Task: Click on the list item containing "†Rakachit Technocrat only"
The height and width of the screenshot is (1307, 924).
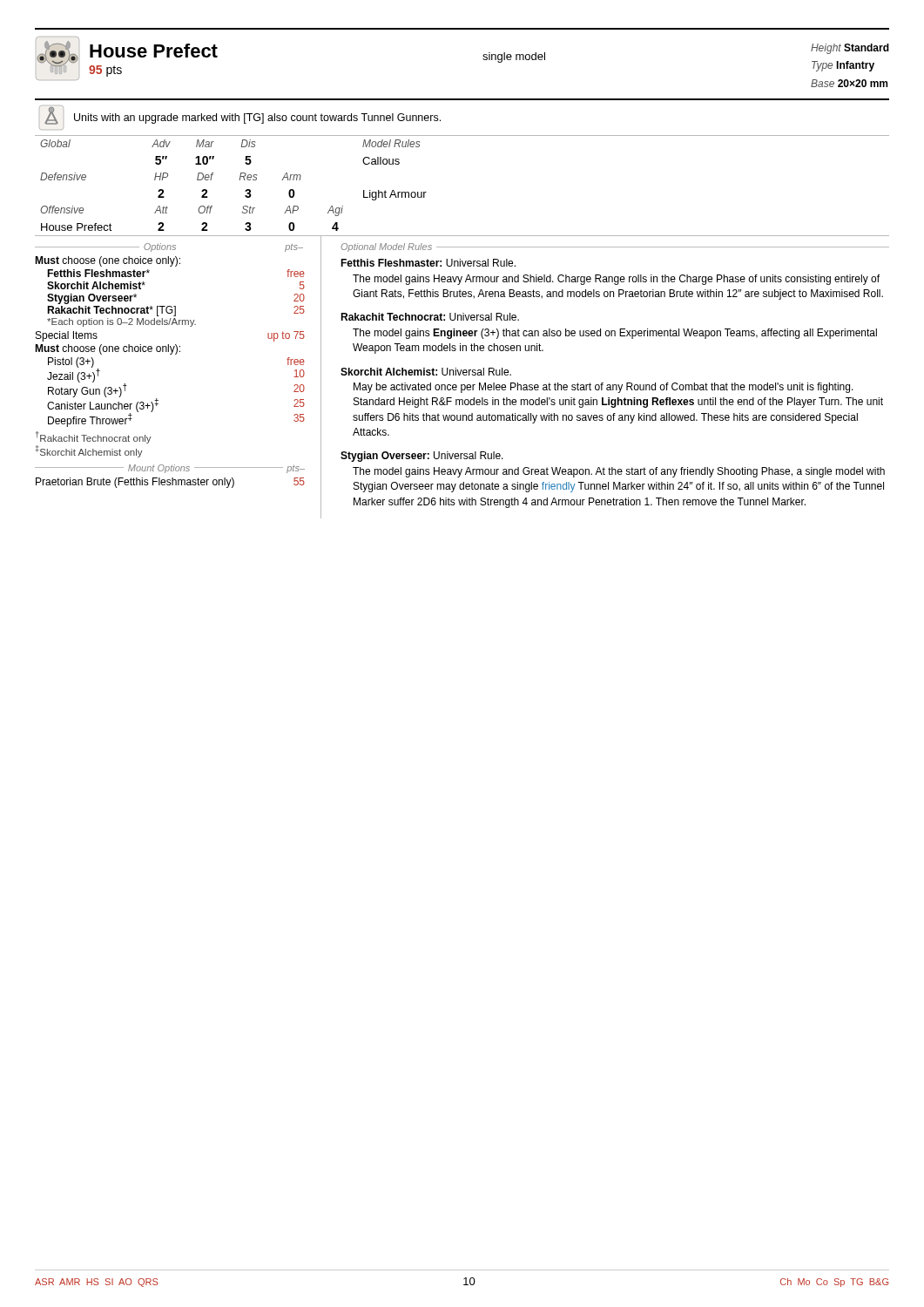Action: coord(93,437)
